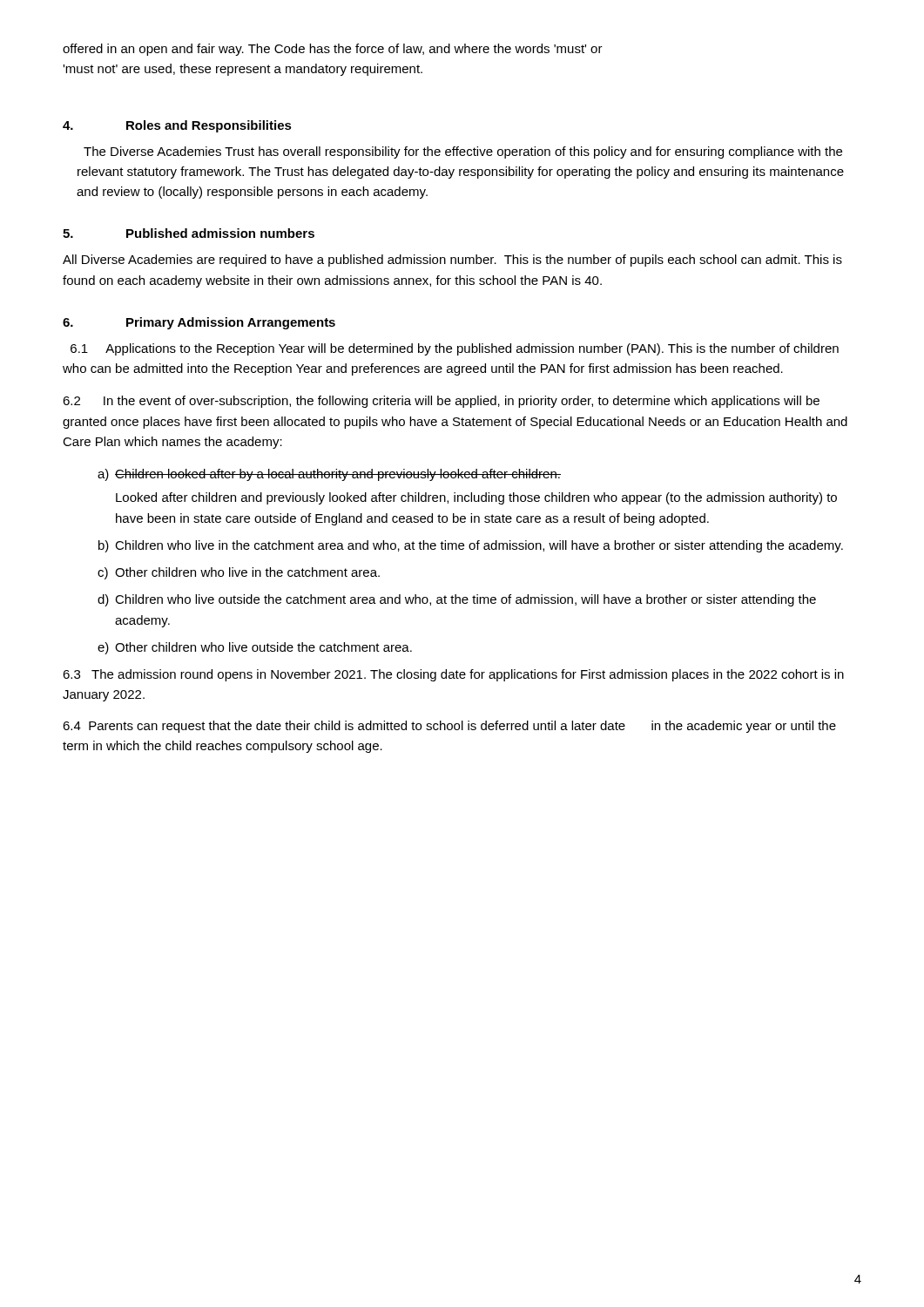Point to the block beginning "d) Children who"
Image resolution: width=924 pixels, height=1307 pixels.
click(x=479, y=609)
